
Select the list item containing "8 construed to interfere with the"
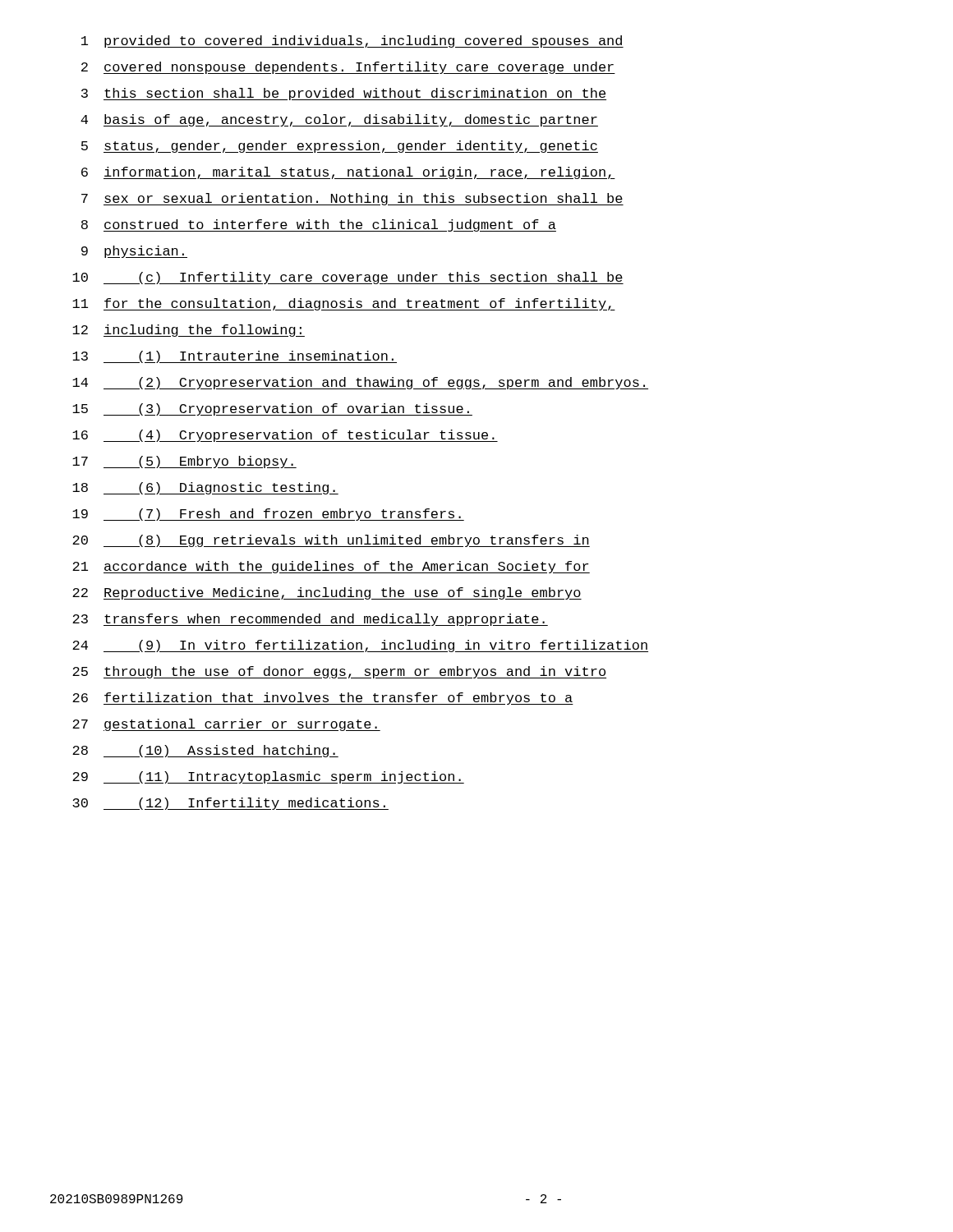click(303, 226)
